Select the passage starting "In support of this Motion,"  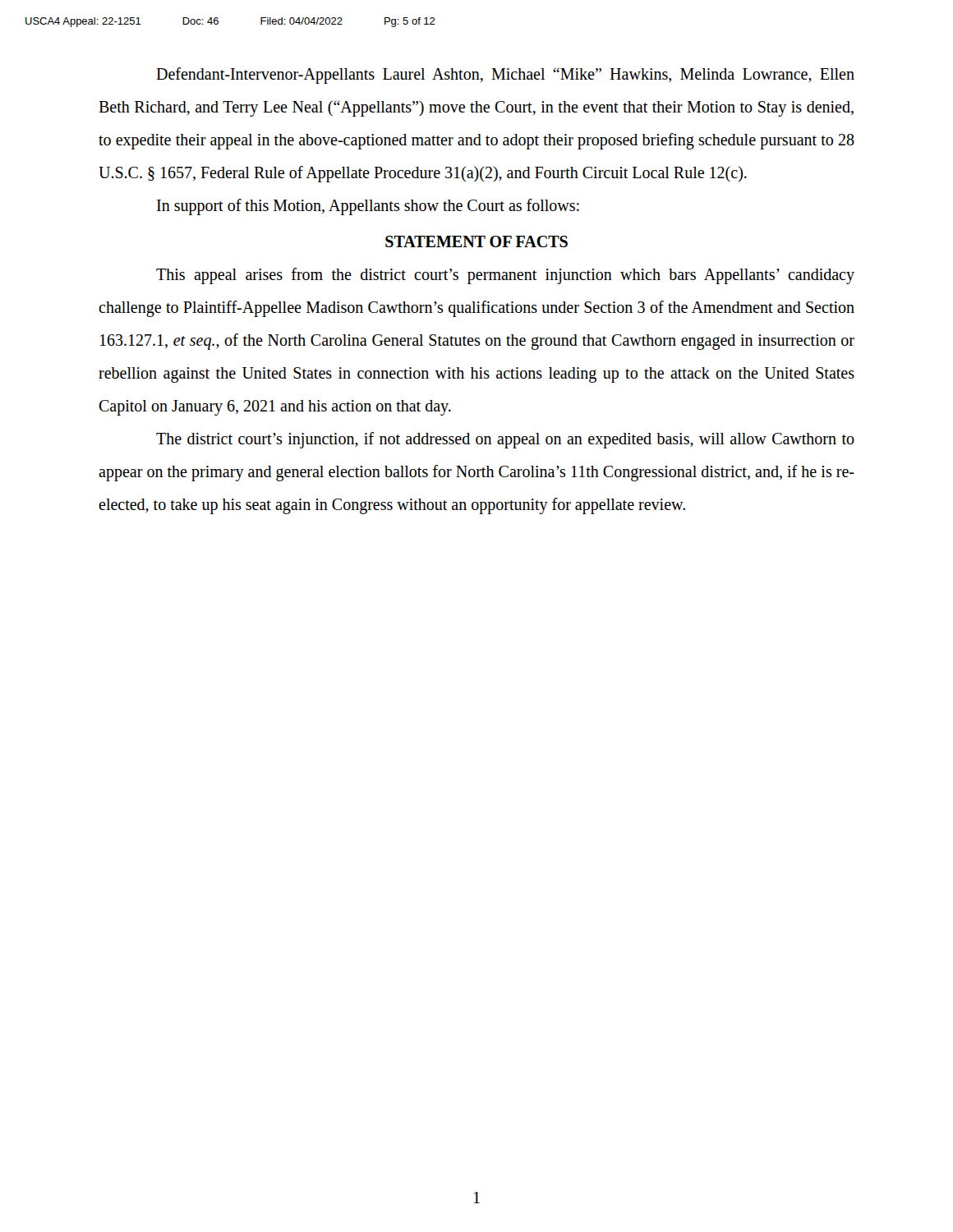click(476, 205)
